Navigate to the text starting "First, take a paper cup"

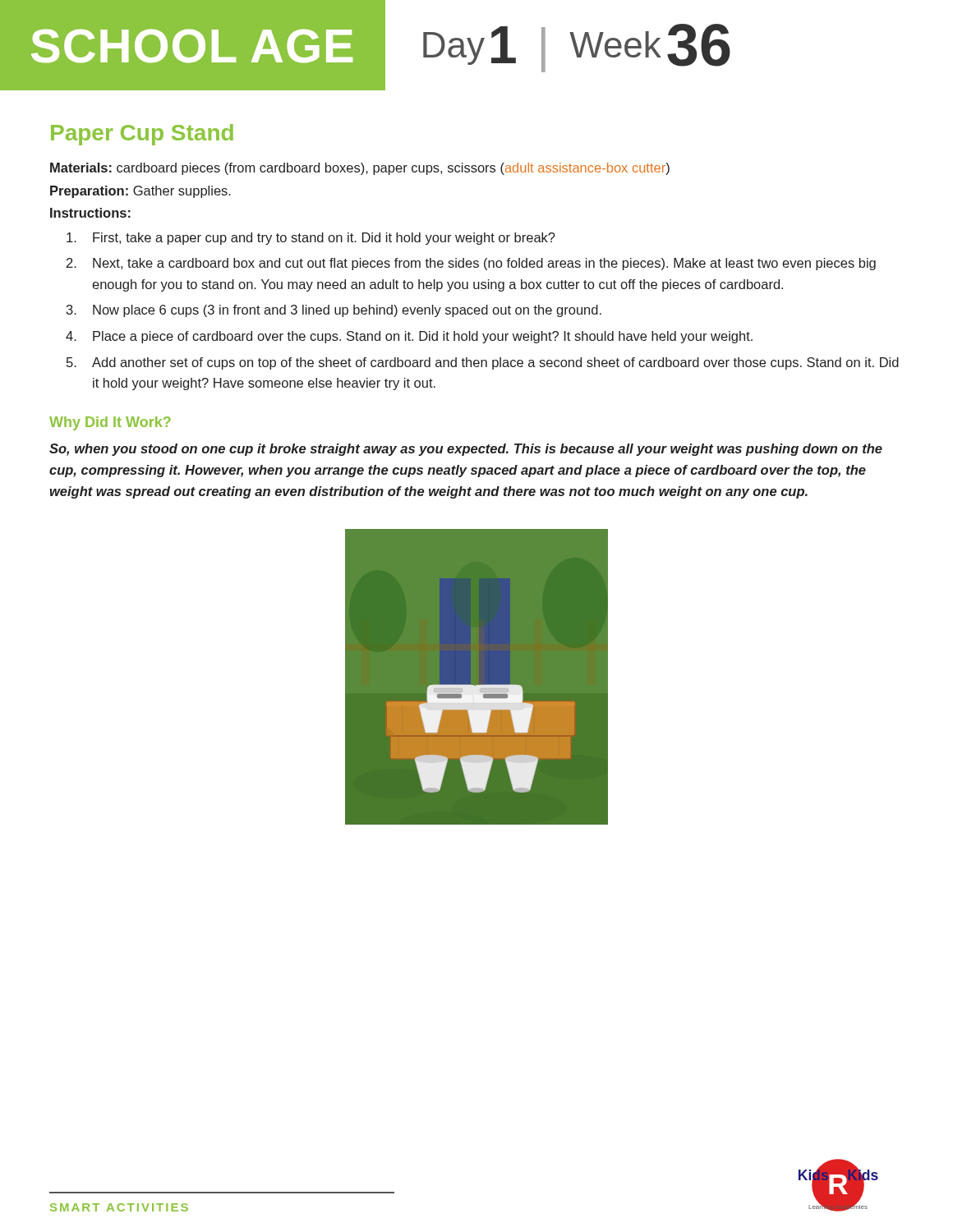[x=476, y=238]
